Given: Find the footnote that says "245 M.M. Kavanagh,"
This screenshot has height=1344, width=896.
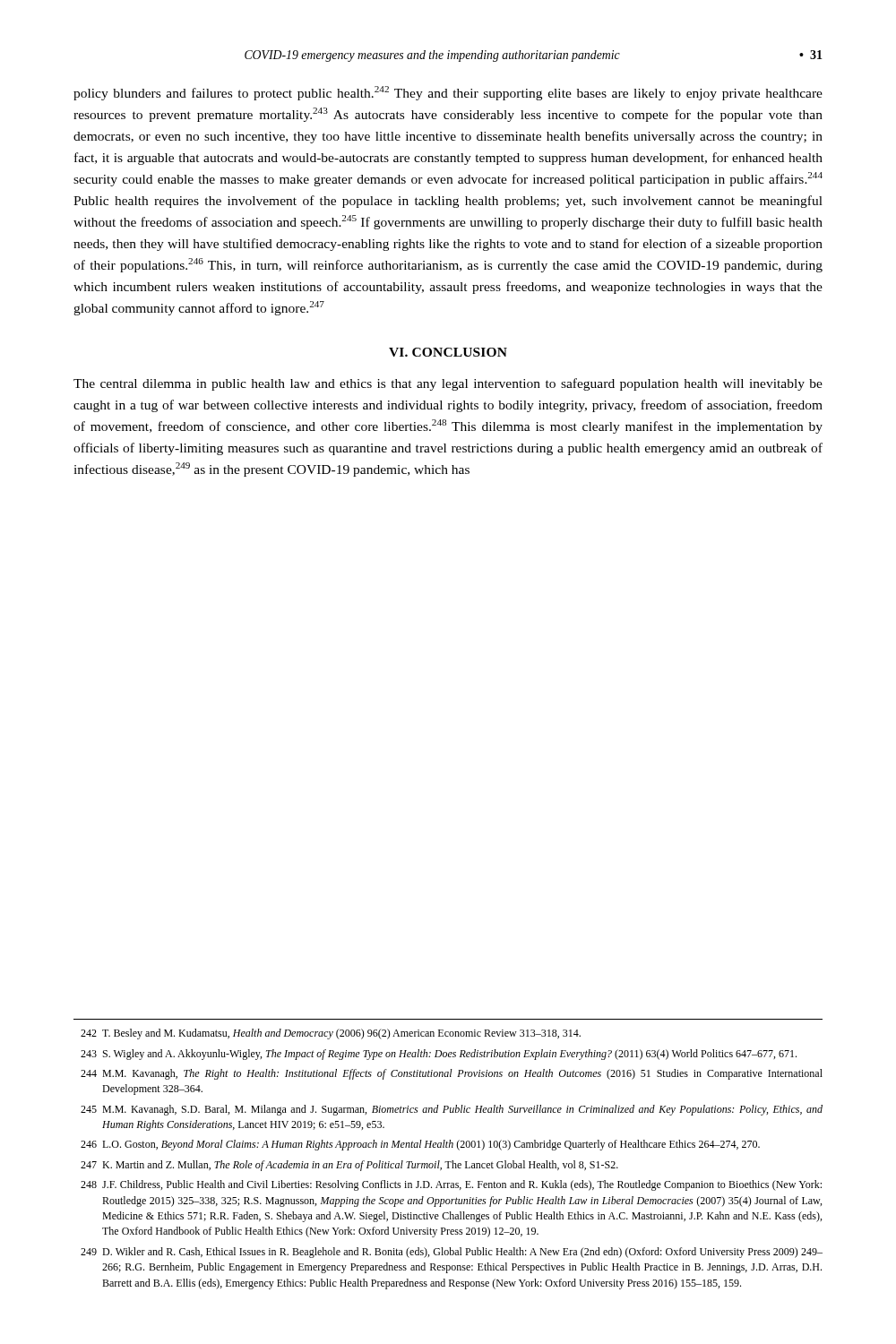Looking at the screenshot, I should click(x=448, y=1117).
